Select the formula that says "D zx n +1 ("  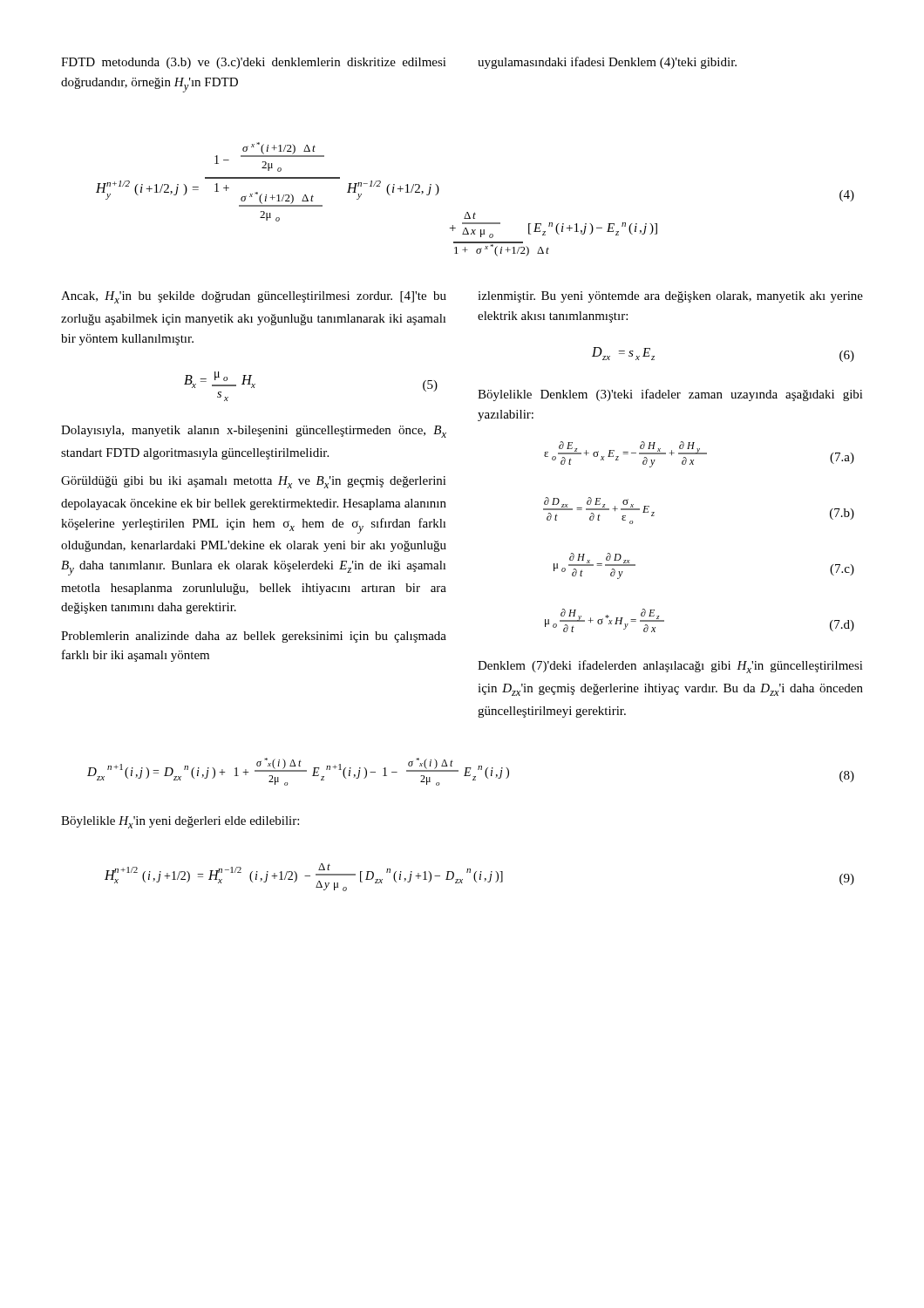pos(462,774)
